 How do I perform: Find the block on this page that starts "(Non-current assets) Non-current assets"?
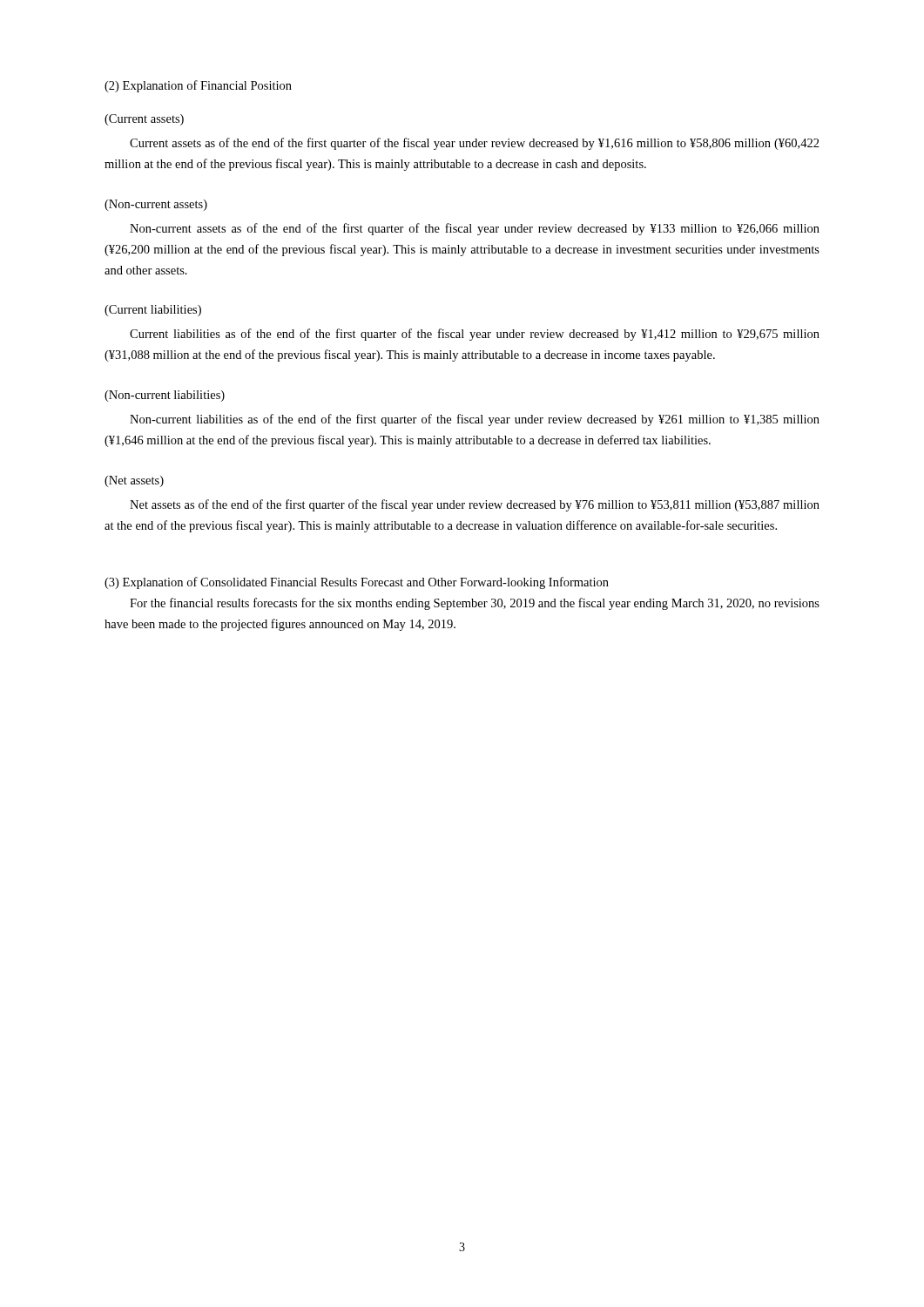462,238
